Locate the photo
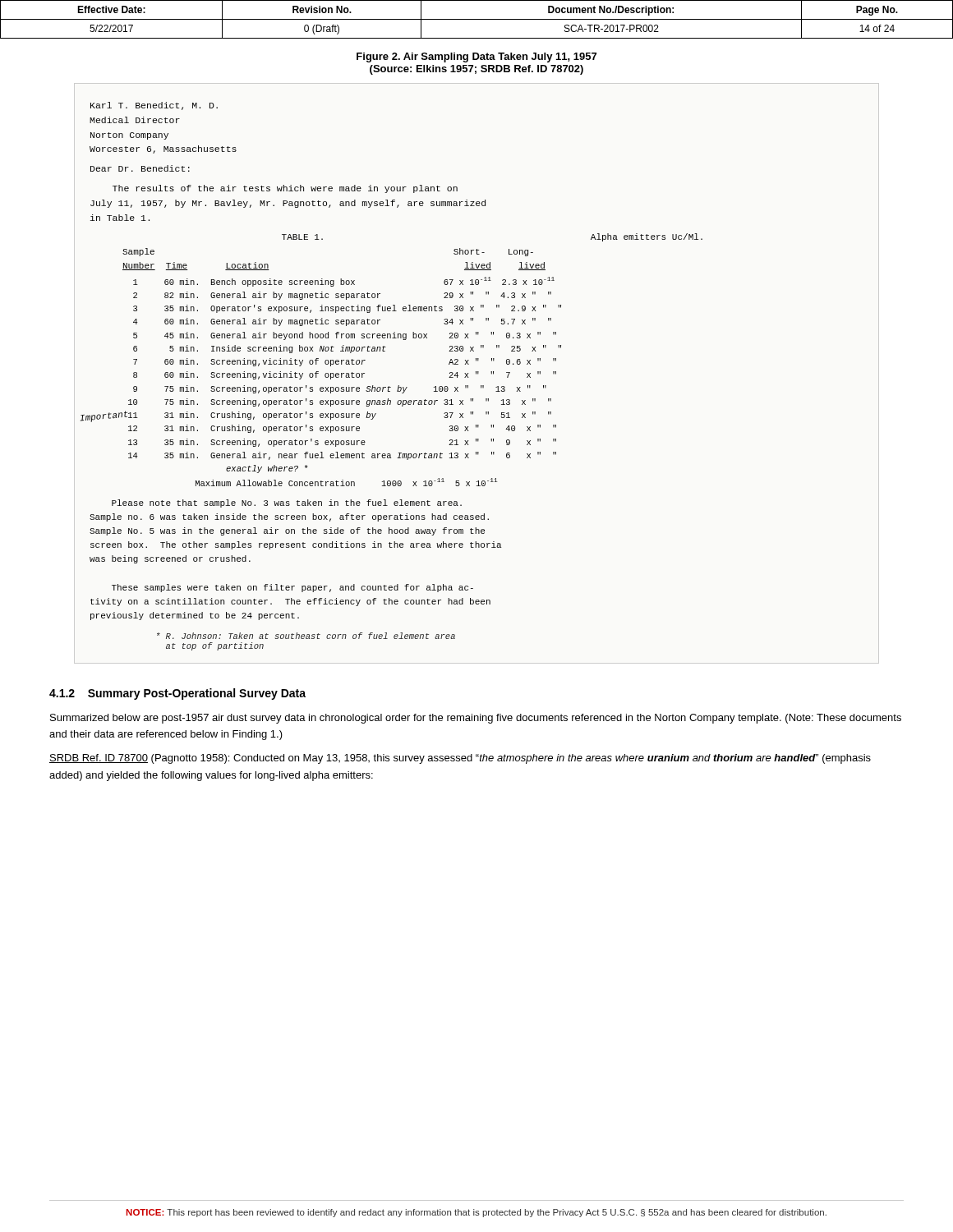The height and width of the screenshot is (1232, 953). coord(476,373)
